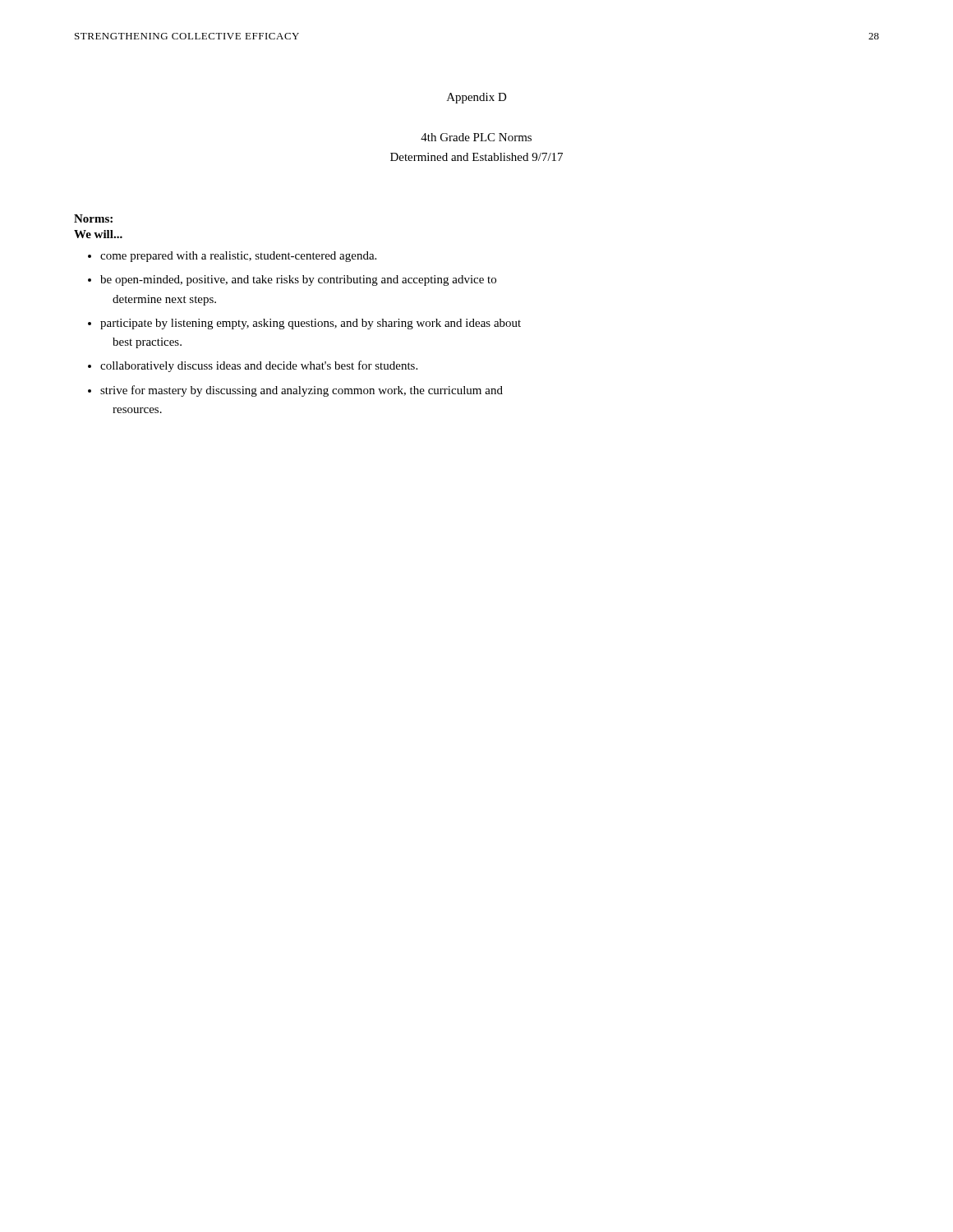
Task: Click on the title that says "Appendix D"
Action: (x=476, y=97)
